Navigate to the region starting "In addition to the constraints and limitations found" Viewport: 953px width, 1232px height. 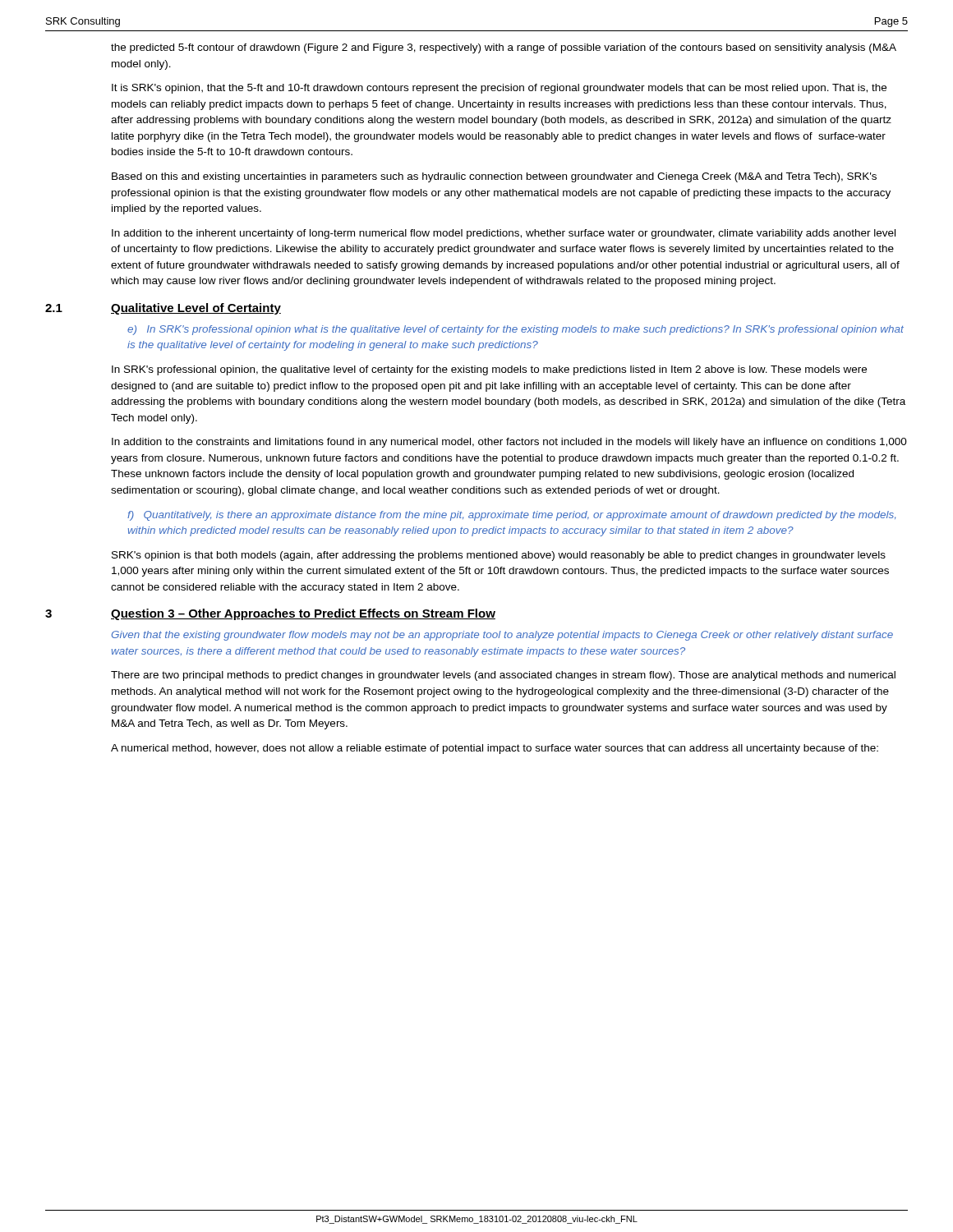[509, 466]
